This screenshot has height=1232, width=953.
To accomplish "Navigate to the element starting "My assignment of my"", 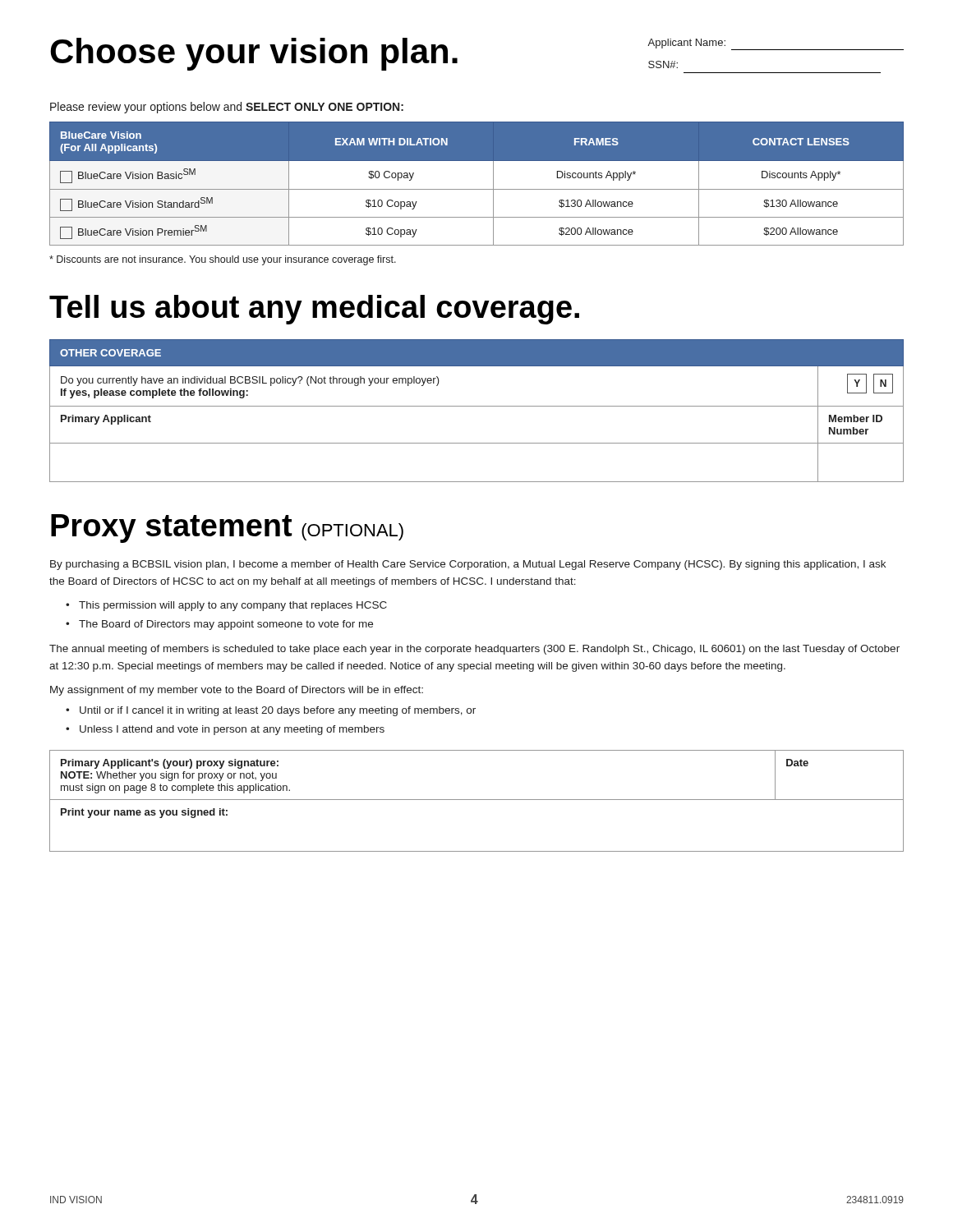I will tap(237, 690).
